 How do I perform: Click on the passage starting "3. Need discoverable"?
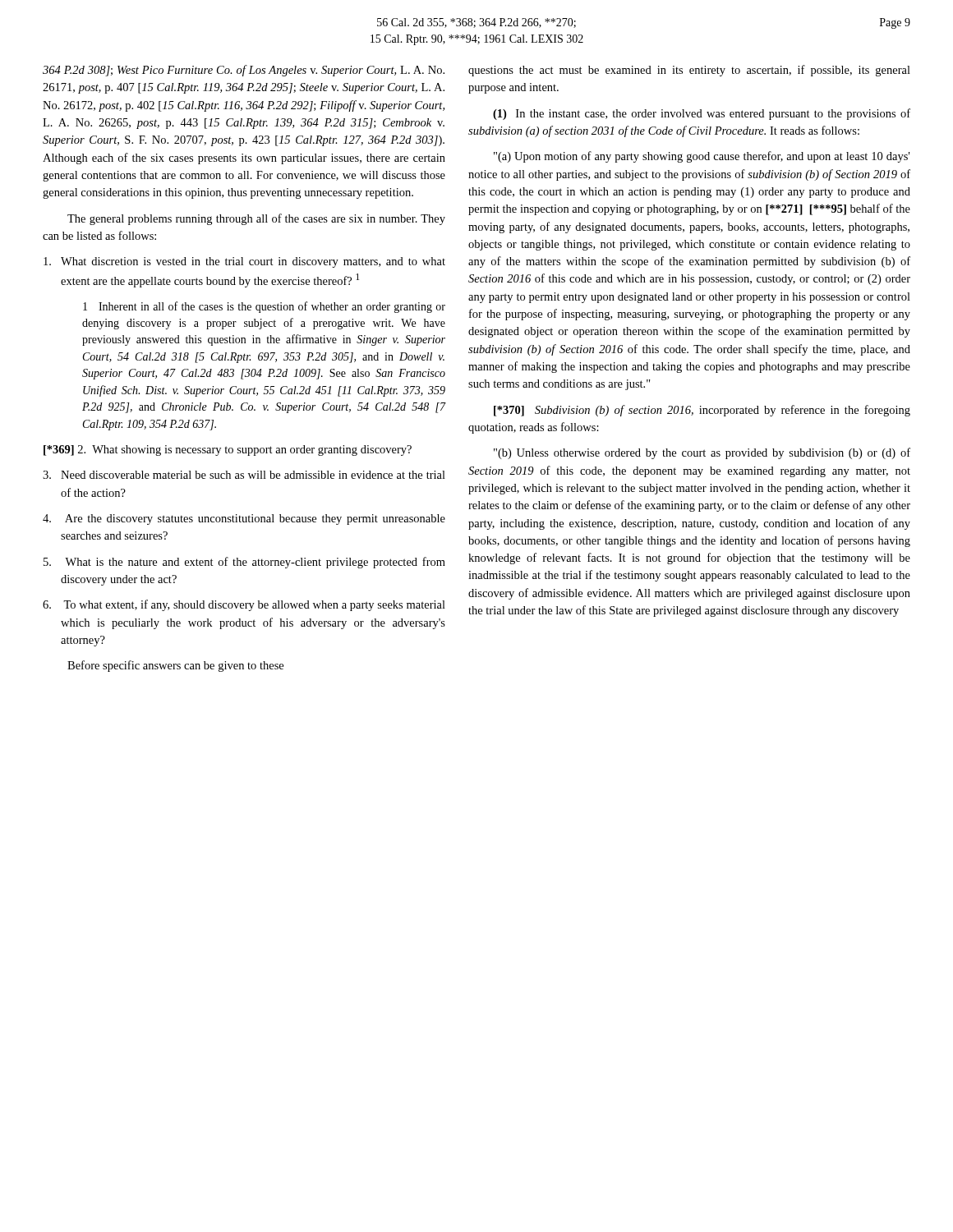click(x=244, y=484)
